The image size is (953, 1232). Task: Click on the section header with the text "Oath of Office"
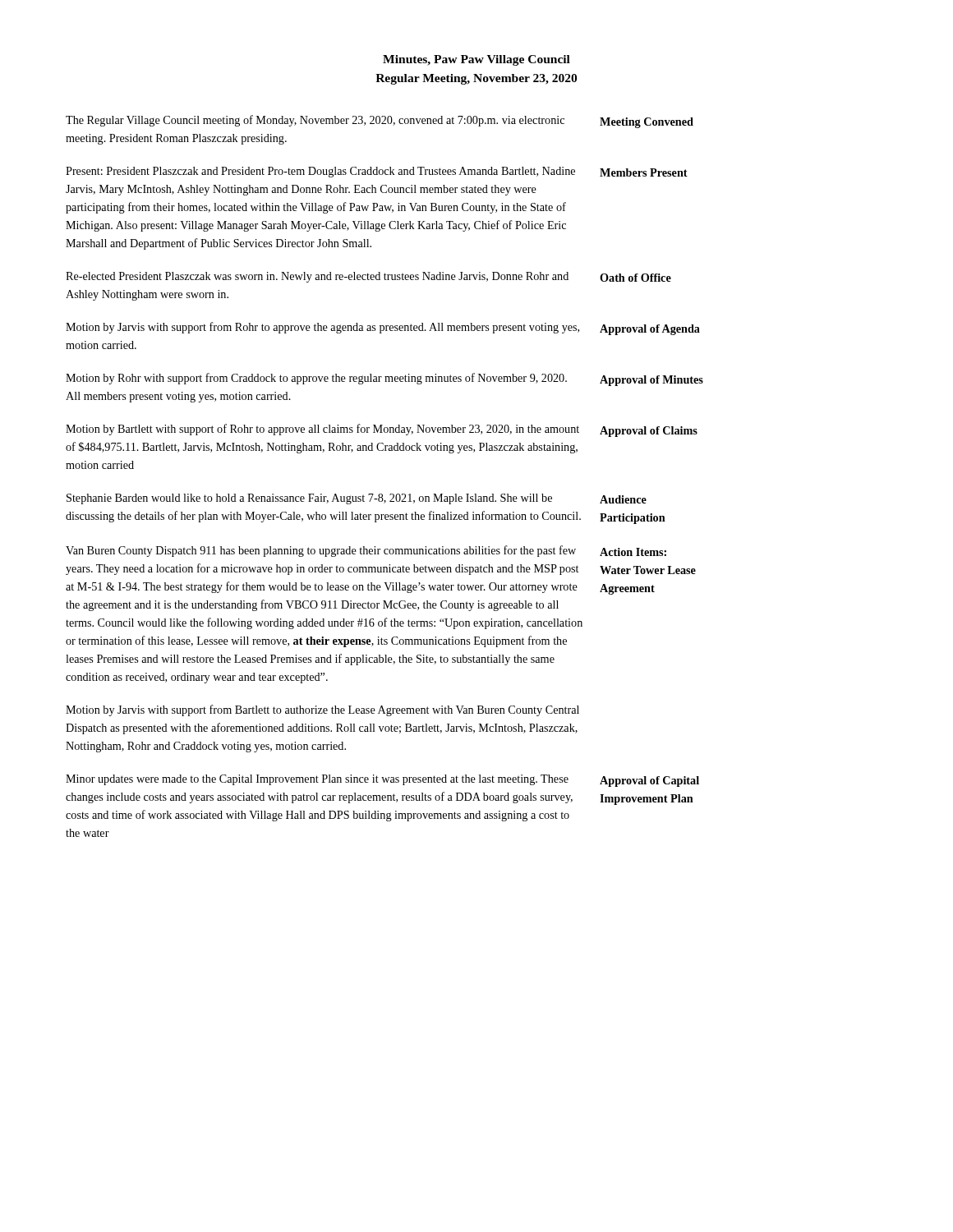(x=635, y=277)
